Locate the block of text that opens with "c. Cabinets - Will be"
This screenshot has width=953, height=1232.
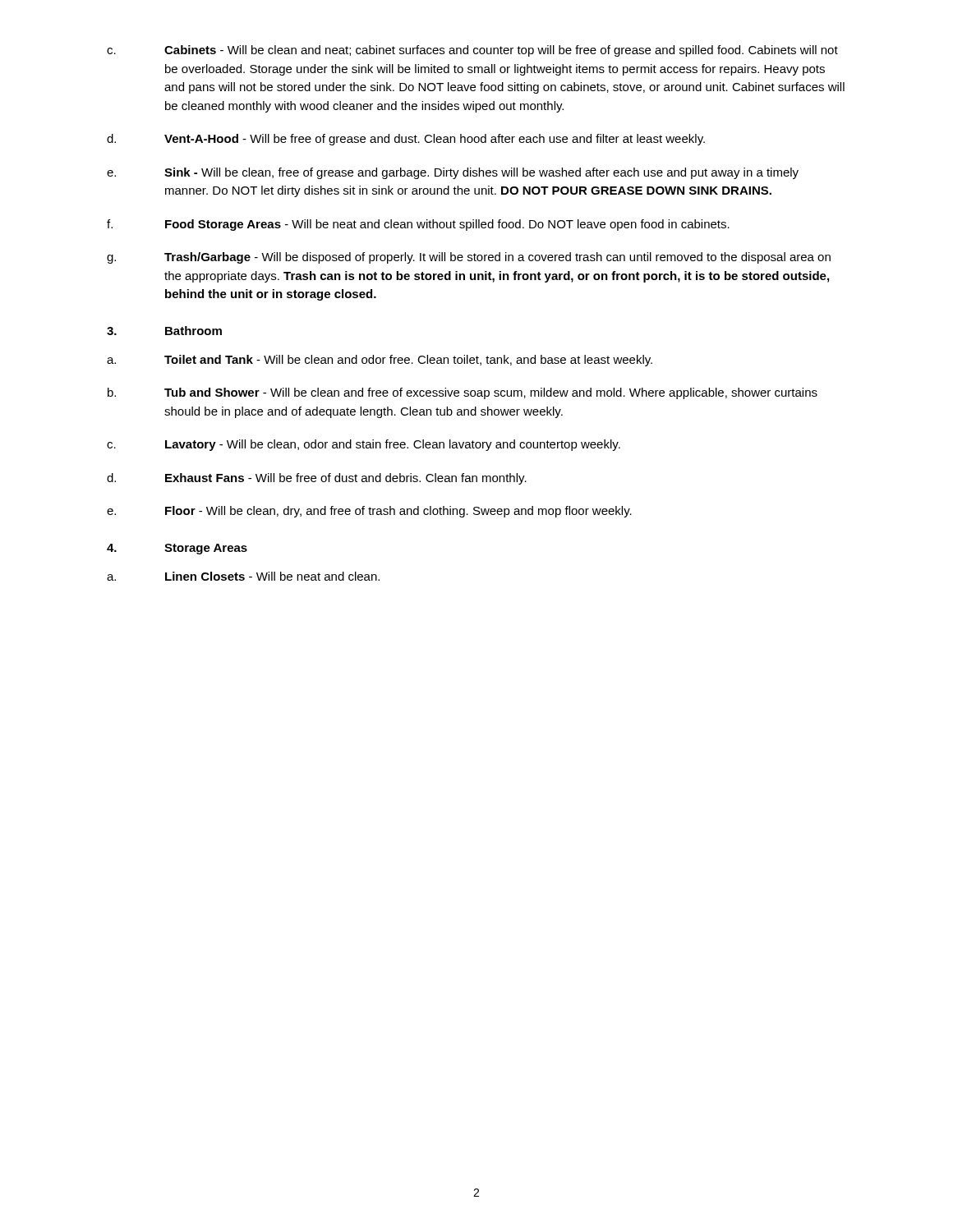pos(476,78)
